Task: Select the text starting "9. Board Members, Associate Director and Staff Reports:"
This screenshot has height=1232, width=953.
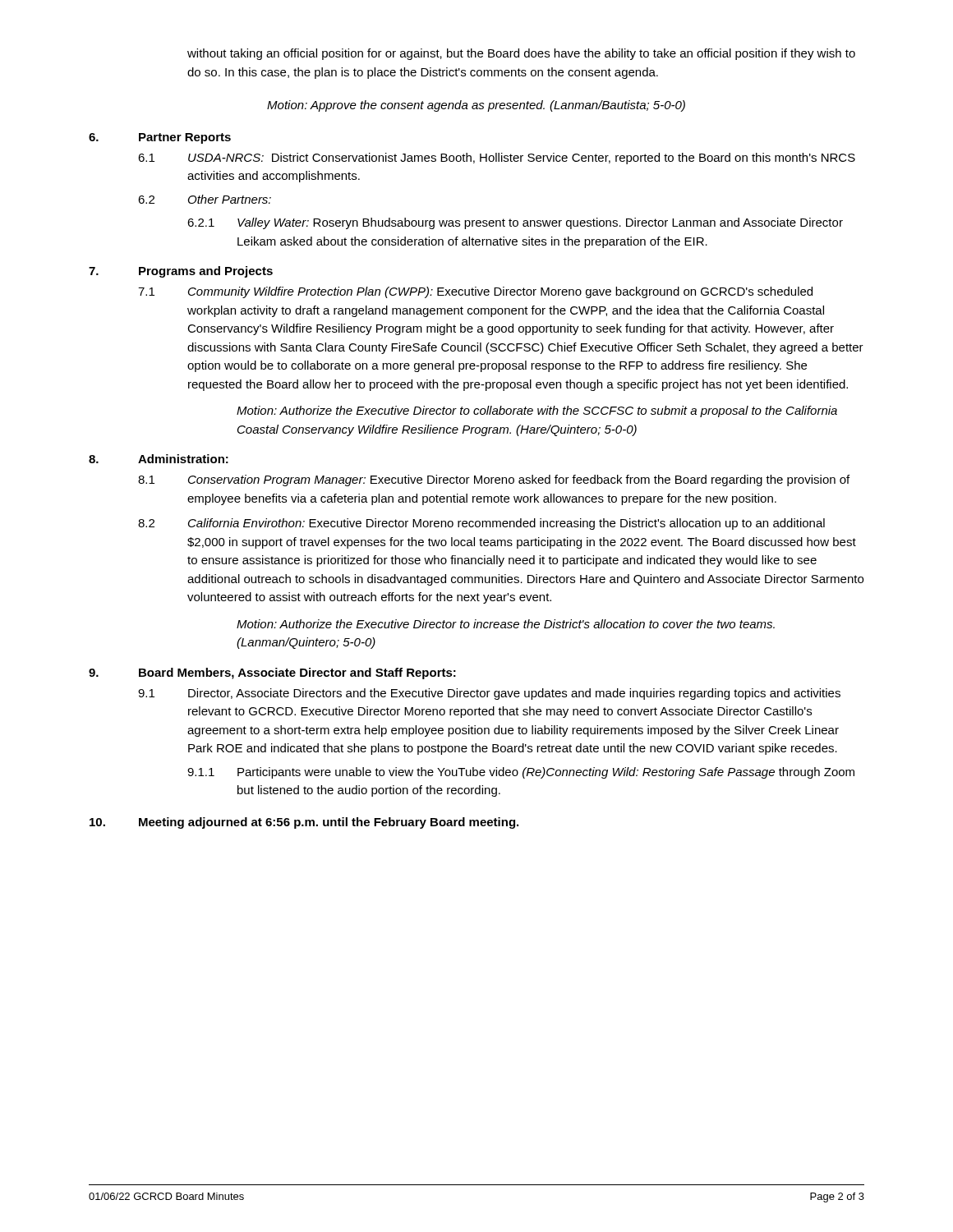Action: [273, 672]
